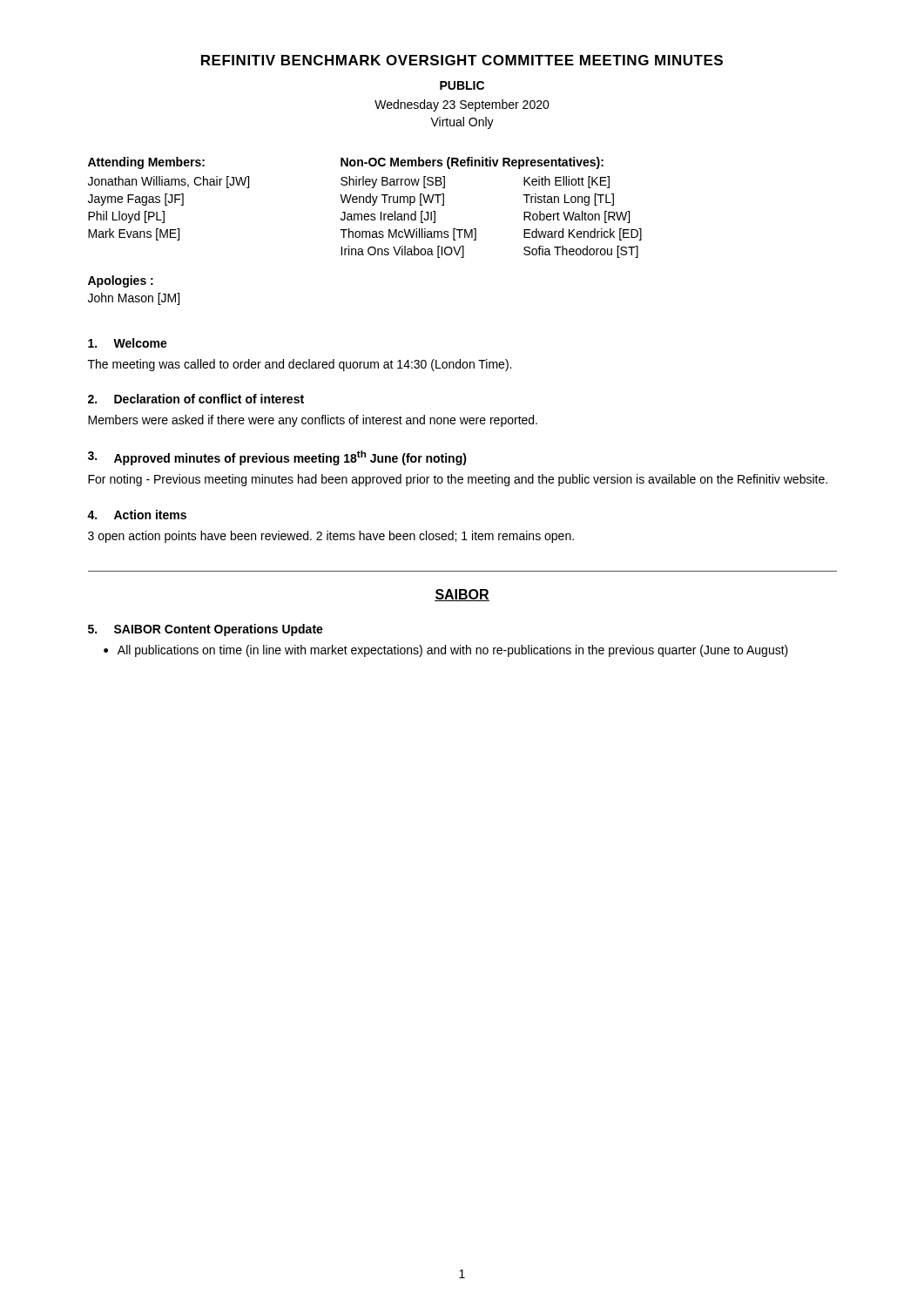The width and height of the screenshot is (924, 1307).
Task: Point to the section header beginning "3. Approved minutes of previous"
Action: pyautogui.click(x=277, y=457)
